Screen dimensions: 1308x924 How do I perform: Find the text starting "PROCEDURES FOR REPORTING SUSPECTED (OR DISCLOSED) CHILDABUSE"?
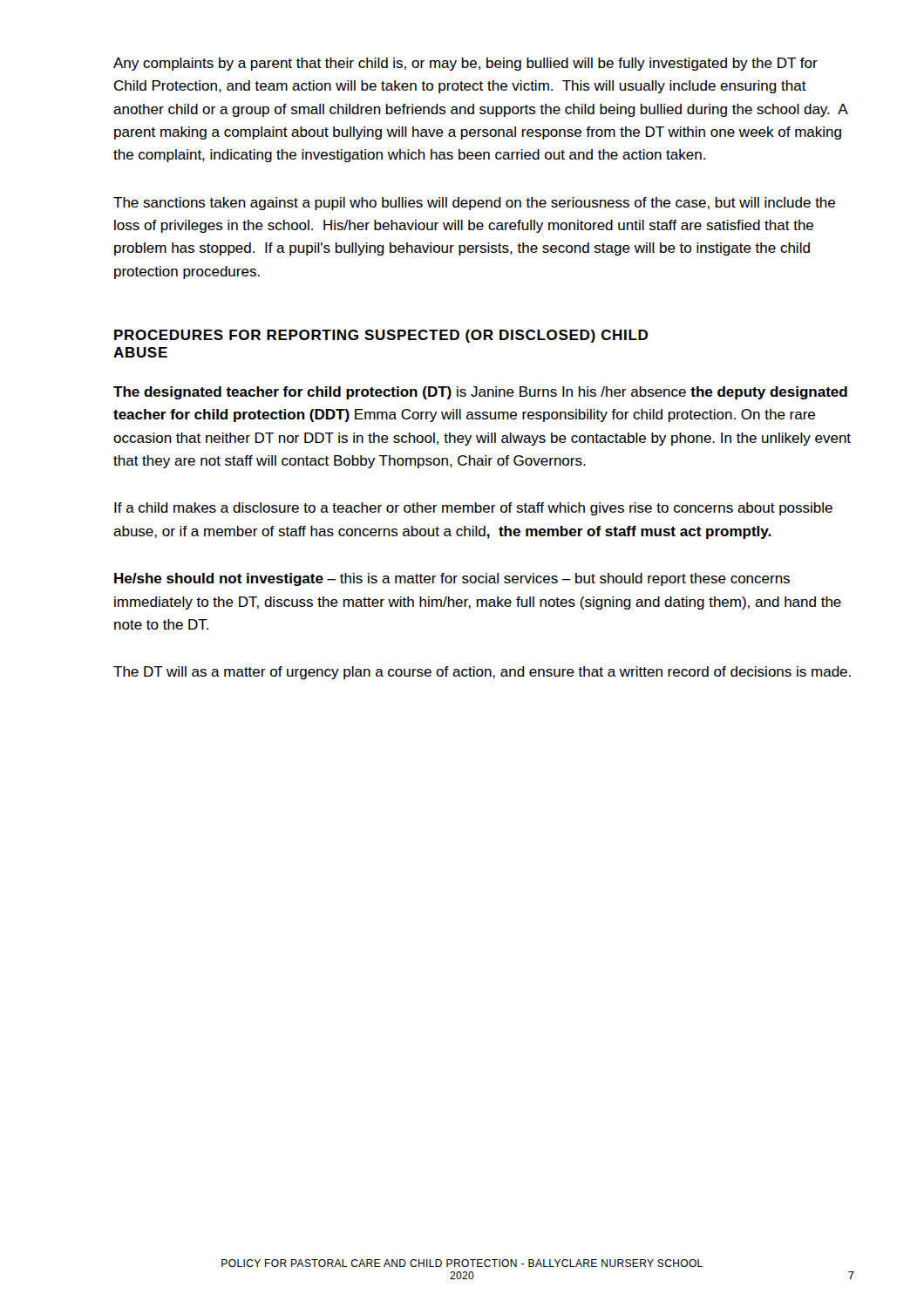click(381, 344)
